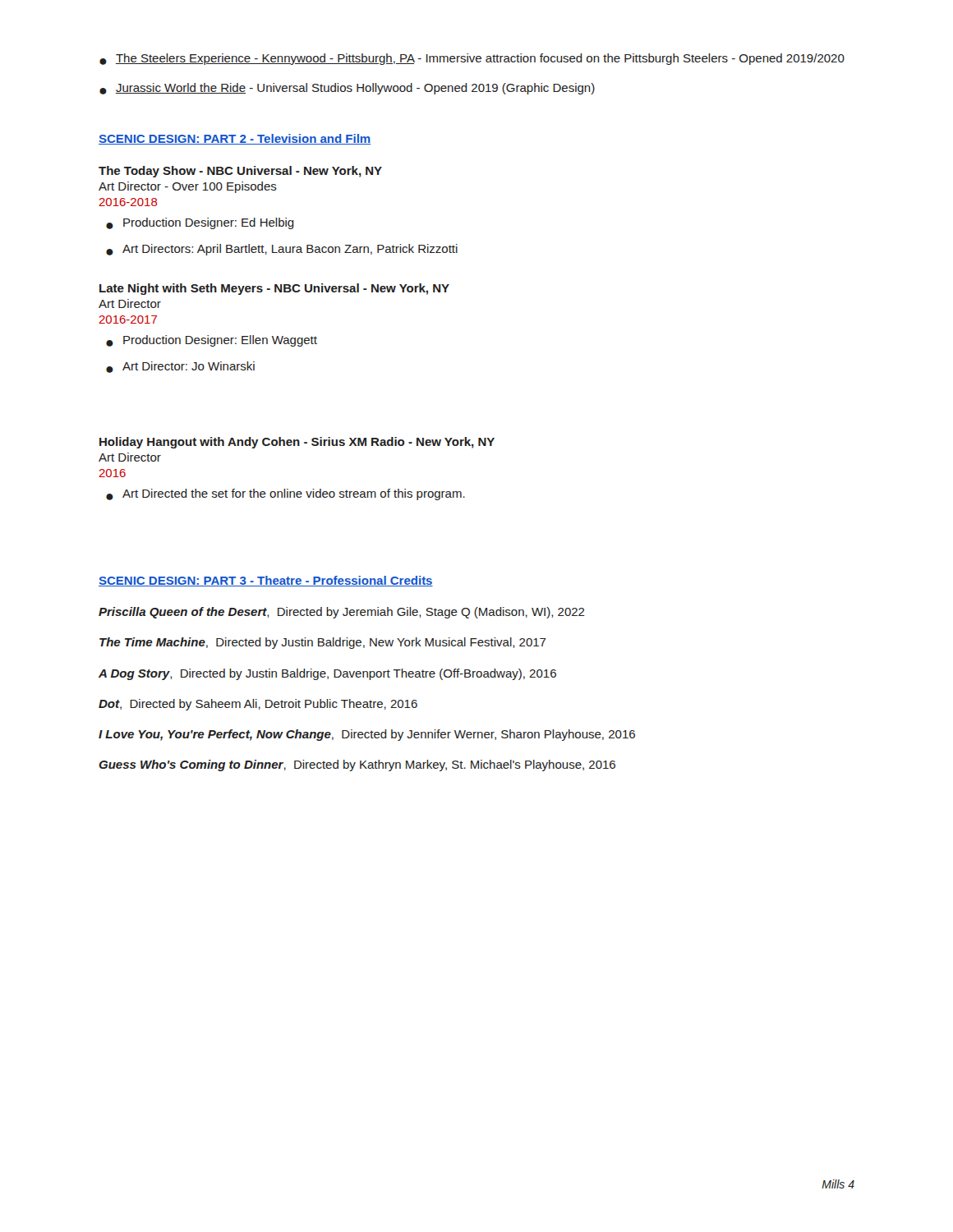Select the text block that reads "Guess Who's Coming to Dinner,"
This screenshot has width=953, height=1232.
(x=357, y=764)
